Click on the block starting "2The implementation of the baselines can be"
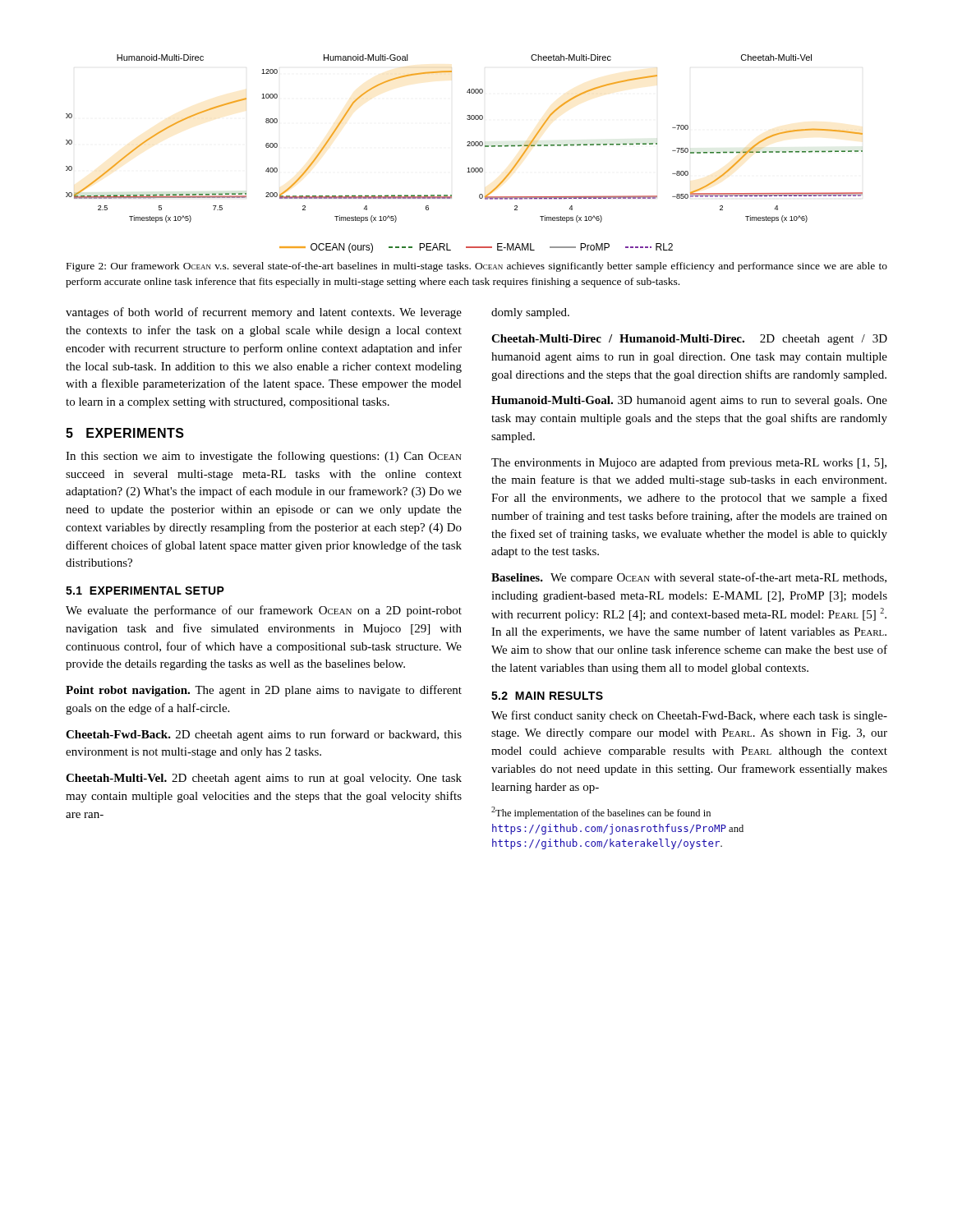 click(617, 827)
